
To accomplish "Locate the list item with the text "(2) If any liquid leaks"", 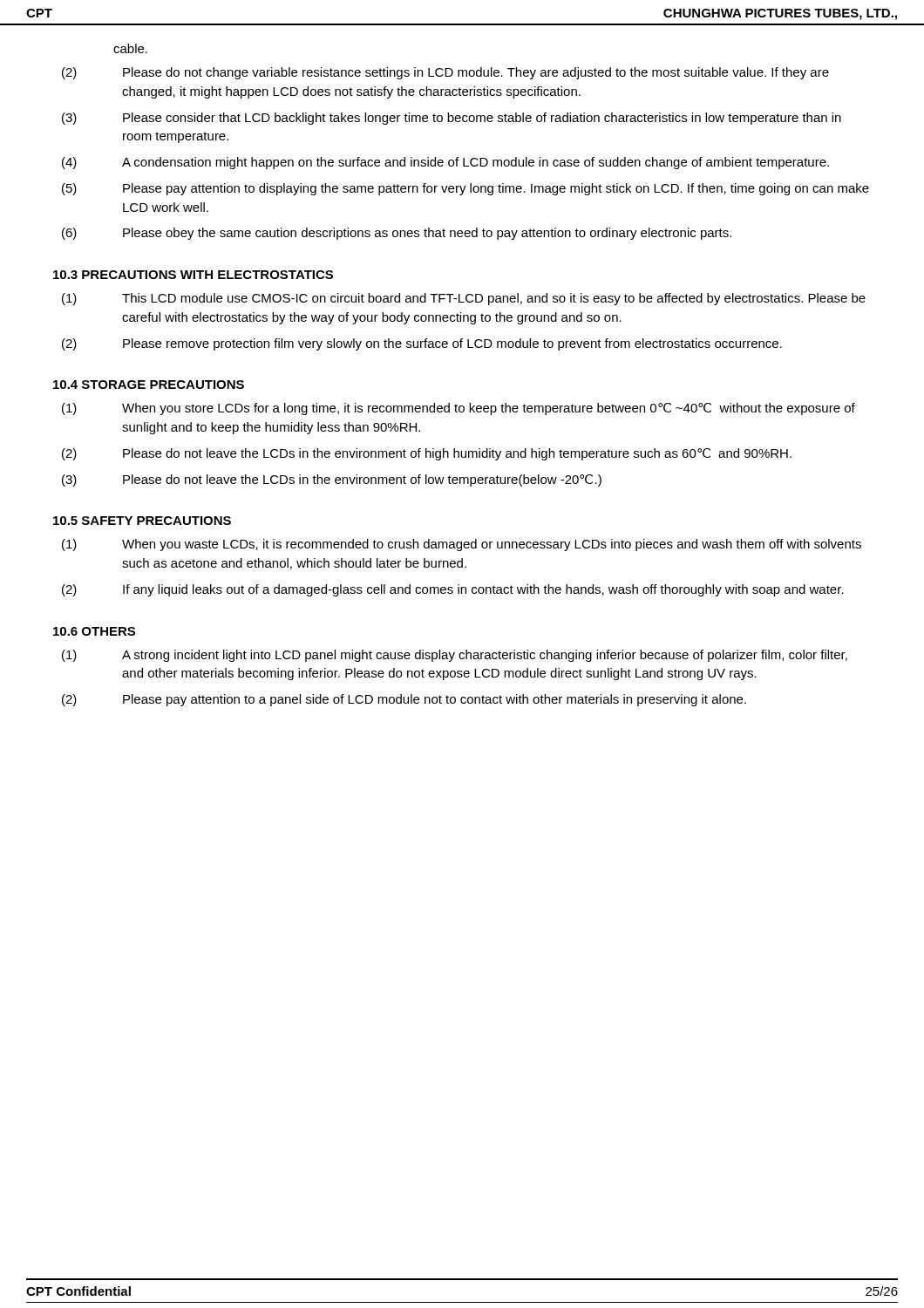I will (x=462, y=589).
